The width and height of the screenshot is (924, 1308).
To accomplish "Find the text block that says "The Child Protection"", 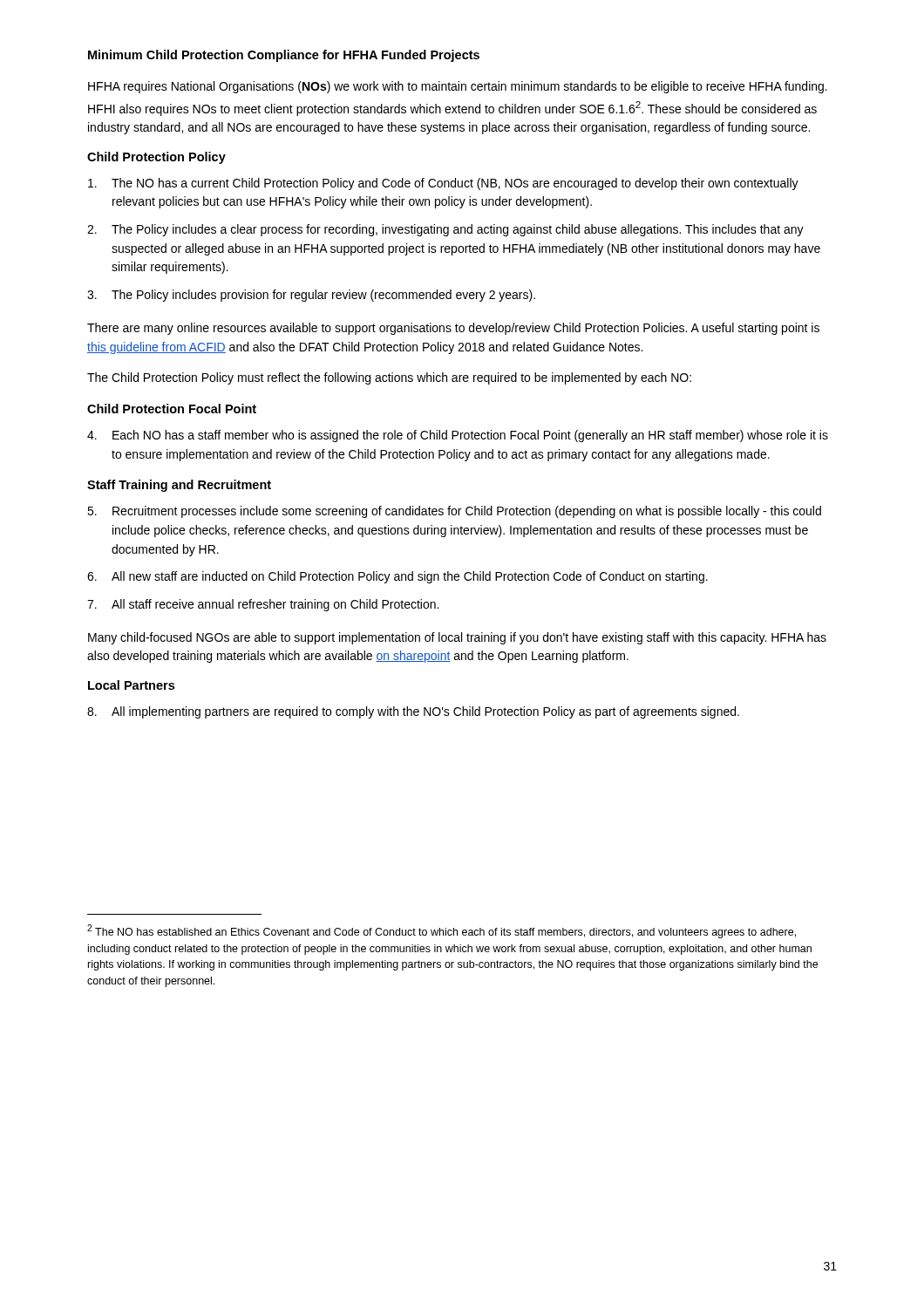I will [390, 378].
